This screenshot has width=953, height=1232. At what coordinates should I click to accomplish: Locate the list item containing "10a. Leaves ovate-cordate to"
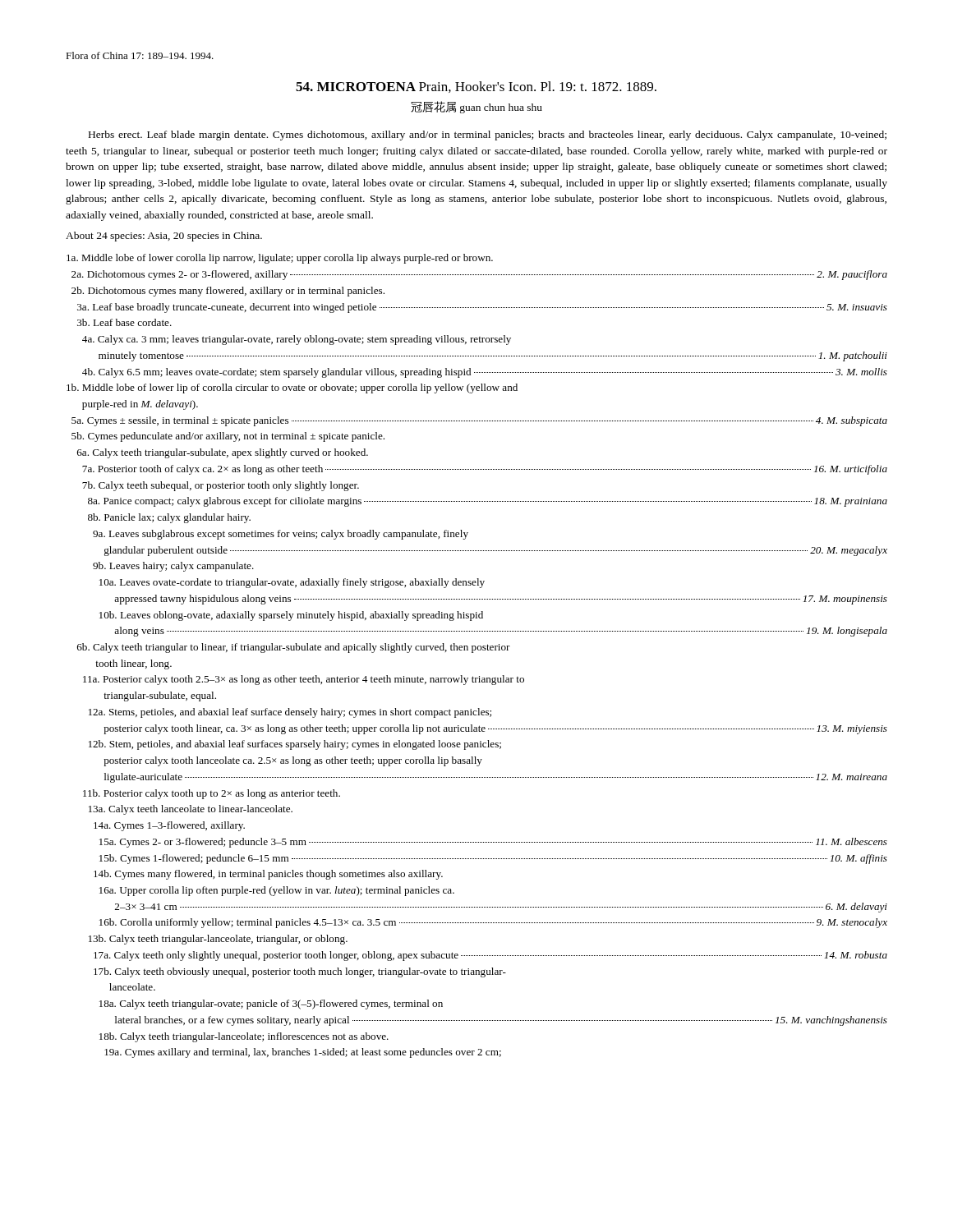tap(275, 583)
